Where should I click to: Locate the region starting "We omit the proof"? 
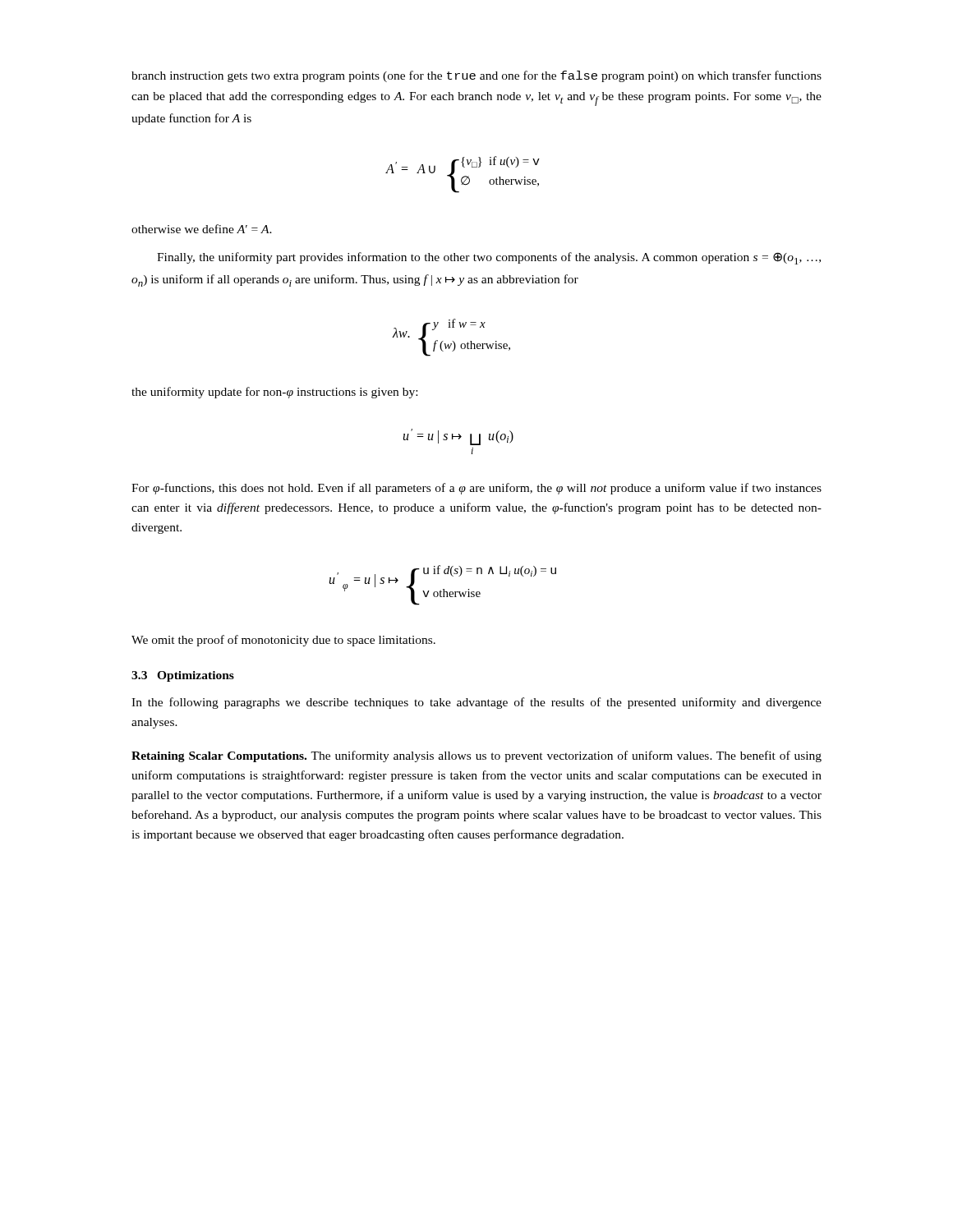pyautogui.click(x=284, y=639)
